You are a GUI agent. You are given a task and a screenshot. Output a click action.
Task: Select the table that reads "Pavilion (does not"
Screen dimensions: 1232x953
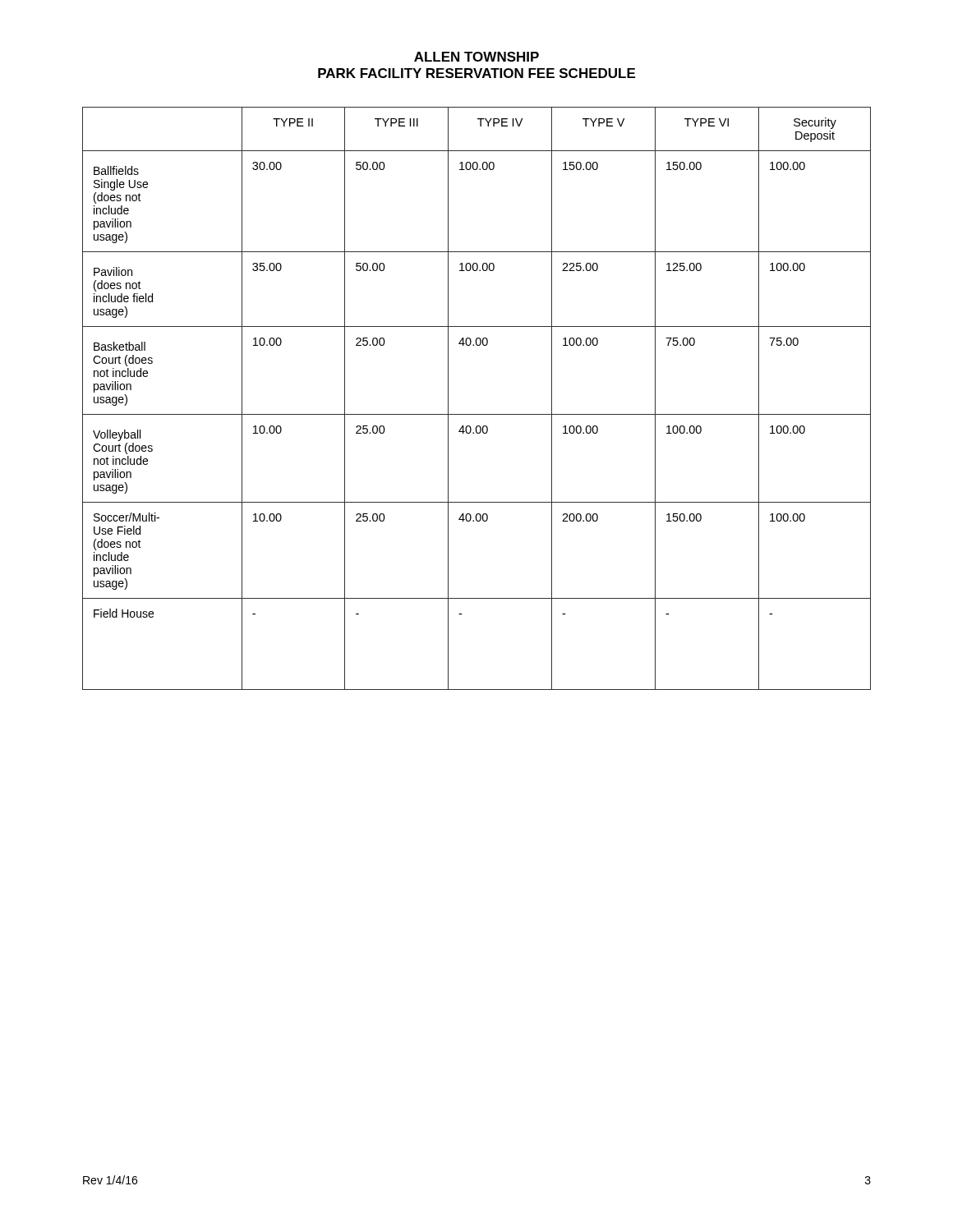click(476, 398)
